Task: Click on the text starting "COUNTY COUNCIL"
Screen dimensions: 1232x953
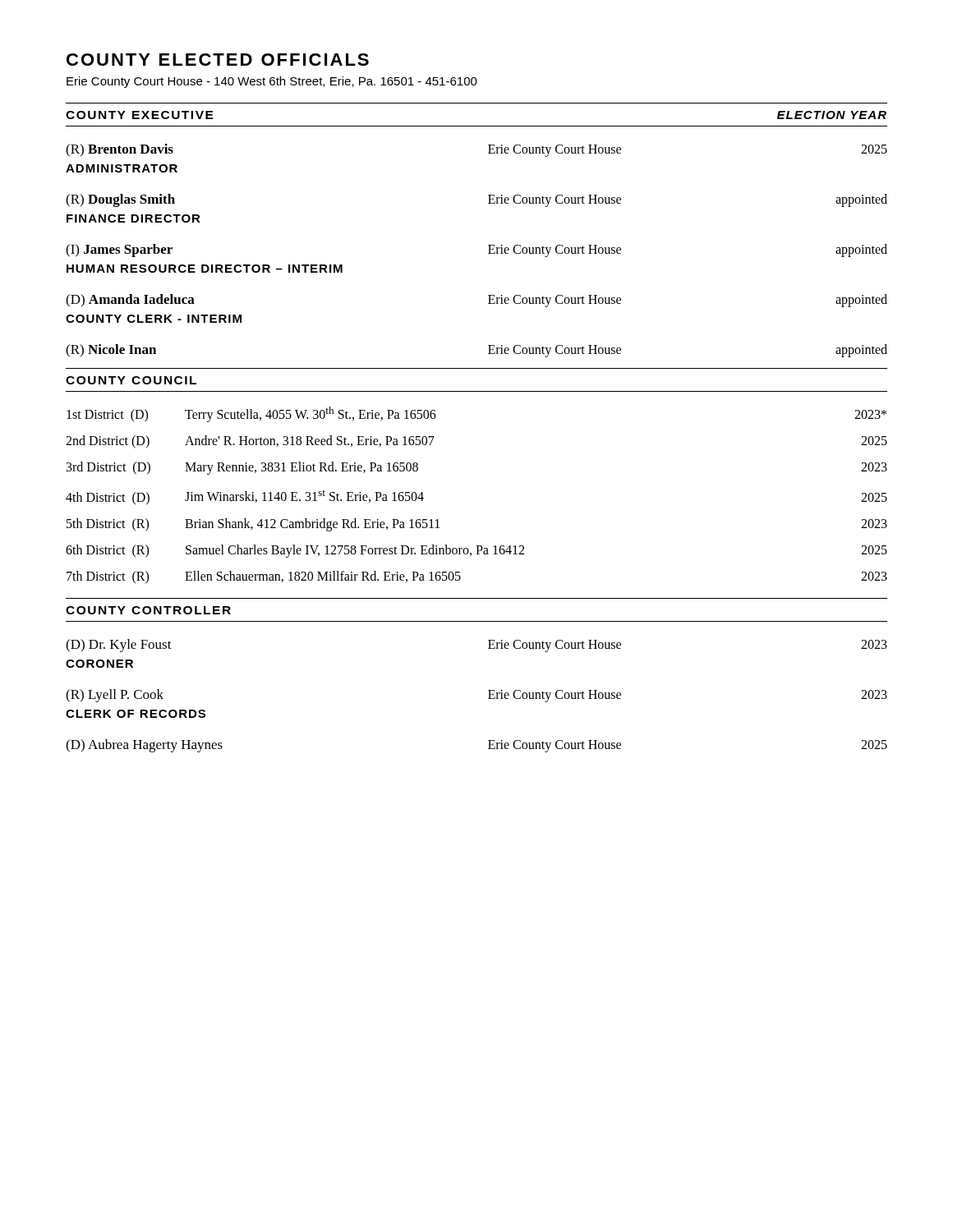Action: pos(132,380)
